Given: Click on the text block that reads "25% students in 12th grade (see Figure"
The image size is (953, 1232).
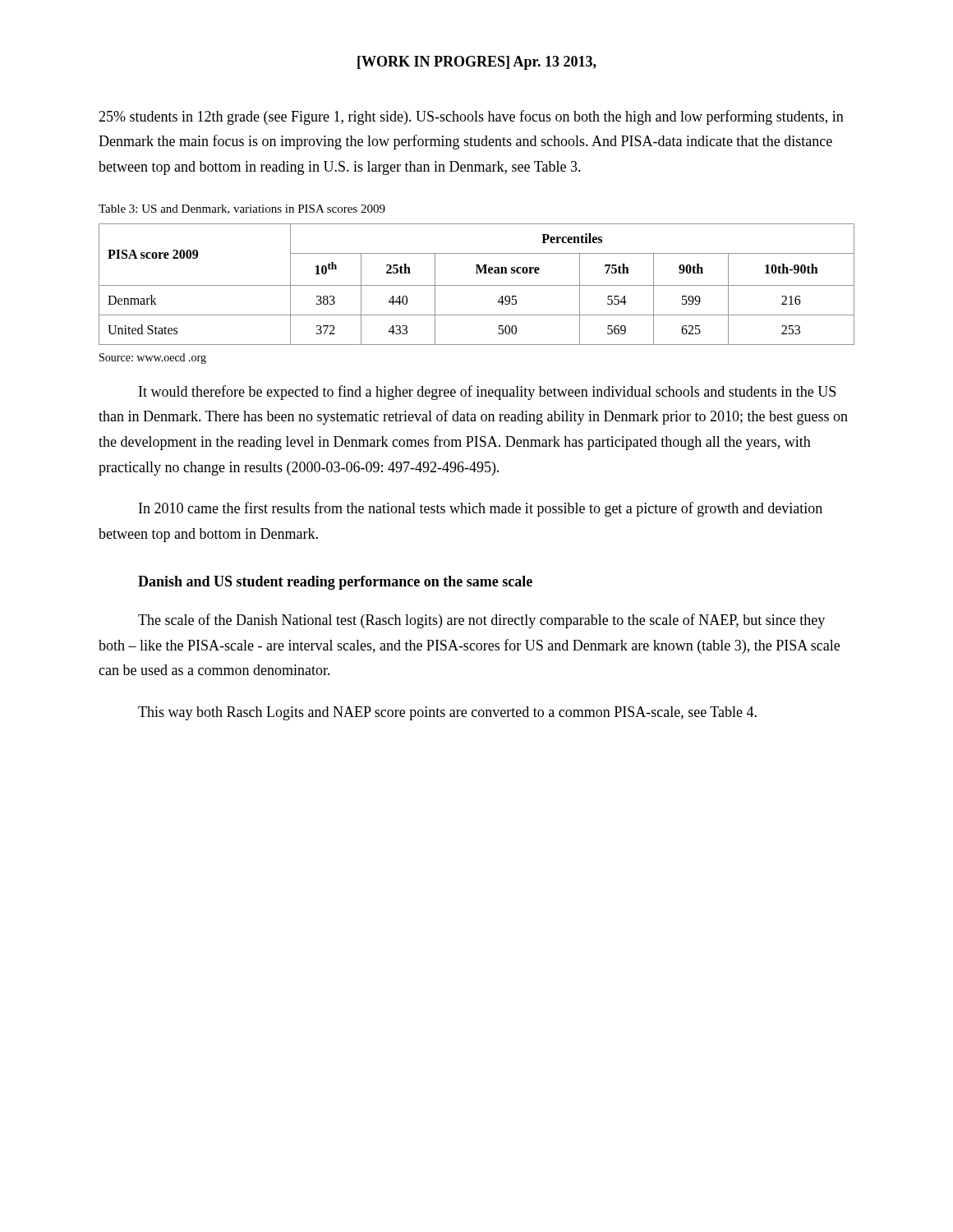Looking at the screenshot, I should click(471, 141).
